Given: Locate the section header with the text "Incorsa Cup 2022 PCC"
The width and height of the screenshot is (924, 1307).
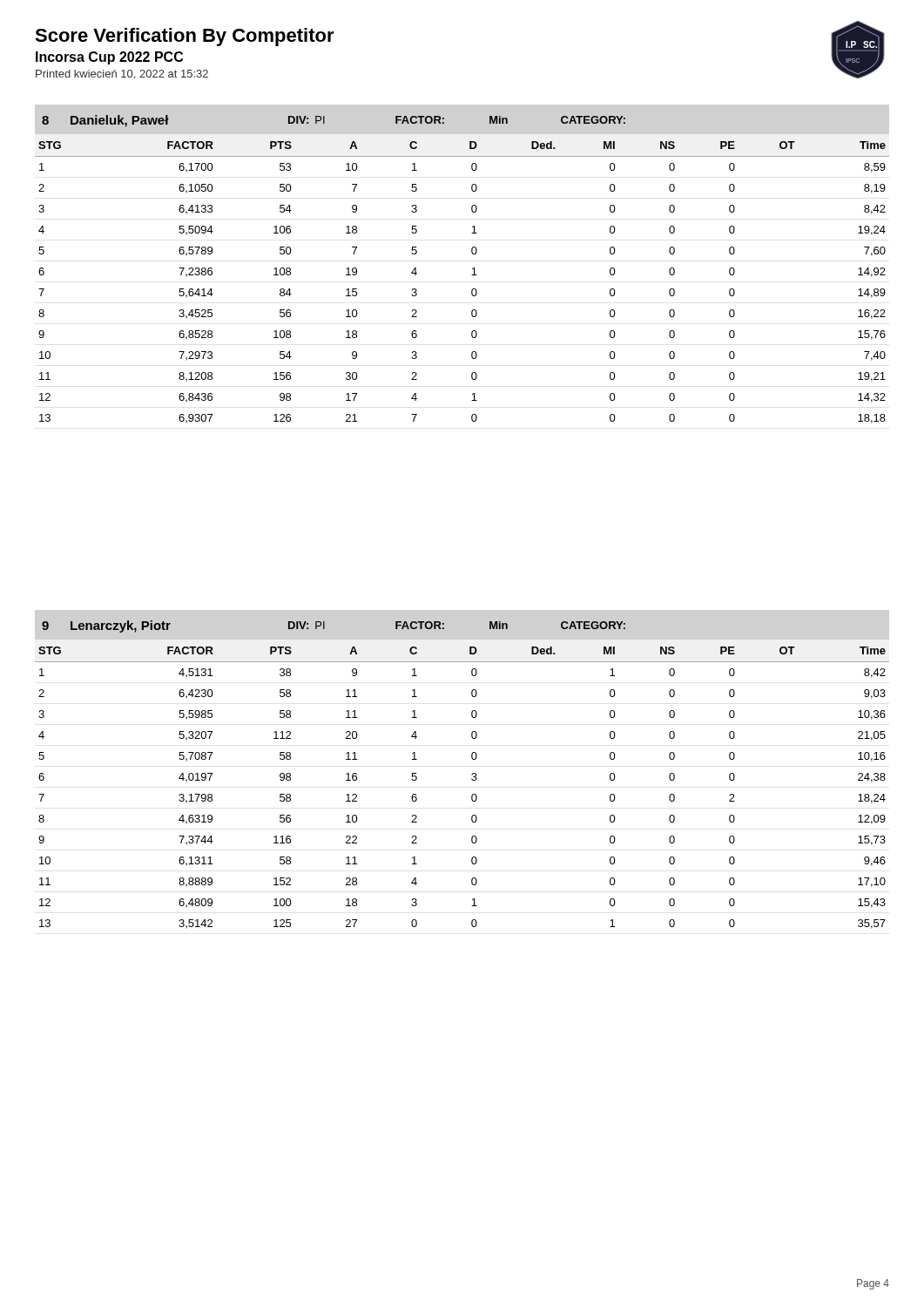Looking at the screenshot, I should pos(109,57).
